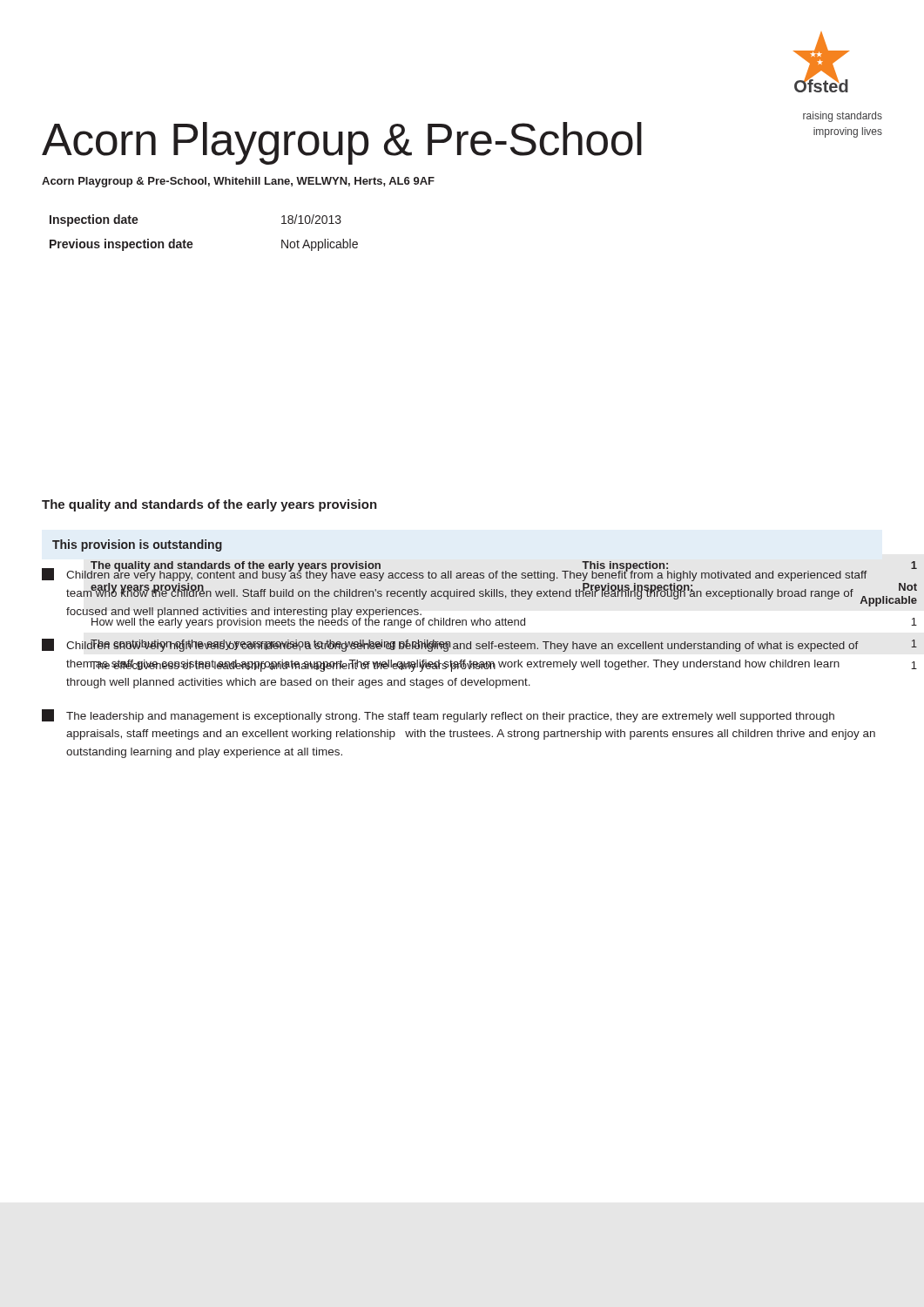Find the title with the text "Acorn Playgroup & Pre-School"
Image resolution: width=924 pixels, height=1307 pixels.
343,139
